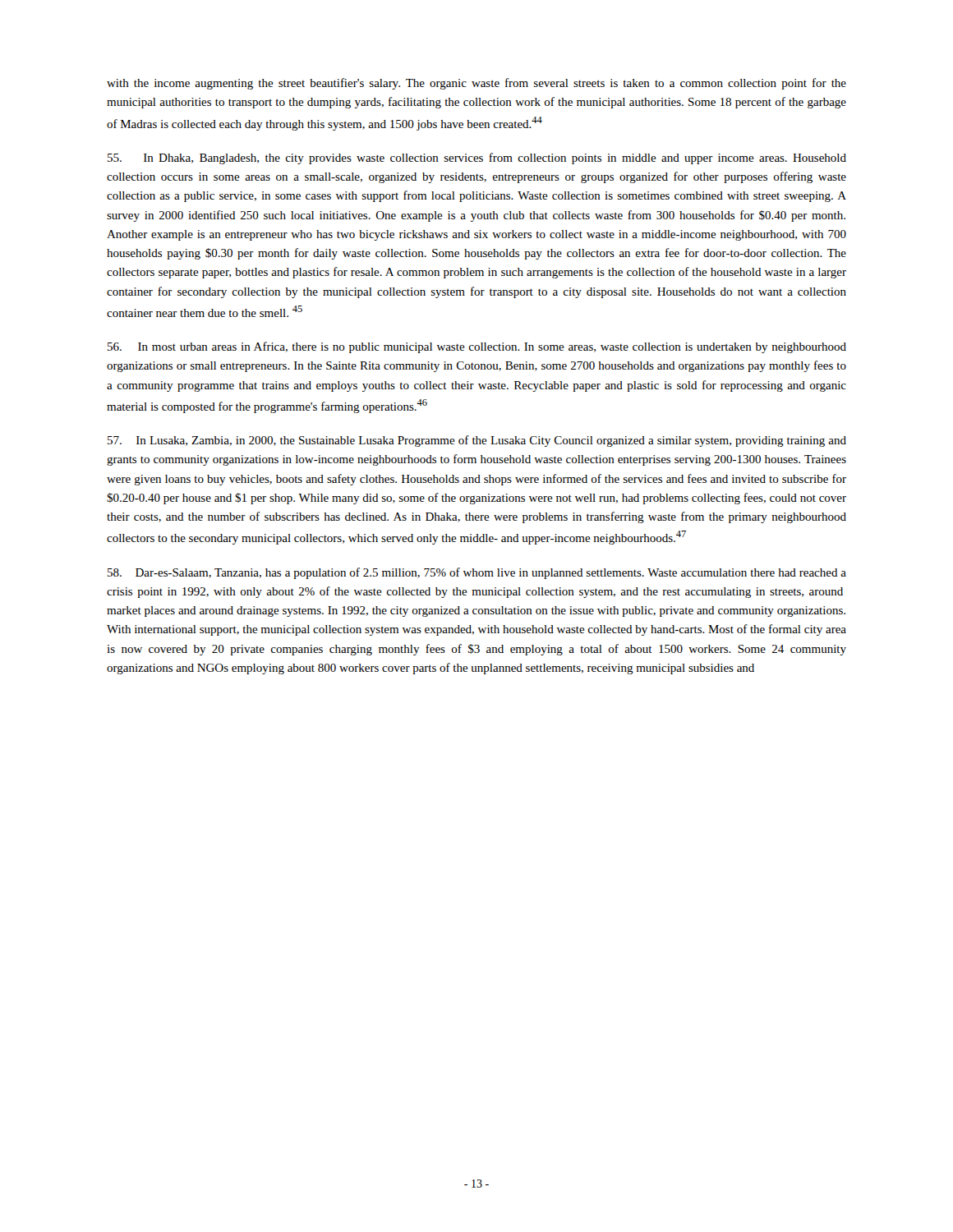This screenshot has width=953, height=1232.
Task: Find the element starting "In Dhaka, Bangladesh, the city"
Action: [x=476, y=235]
